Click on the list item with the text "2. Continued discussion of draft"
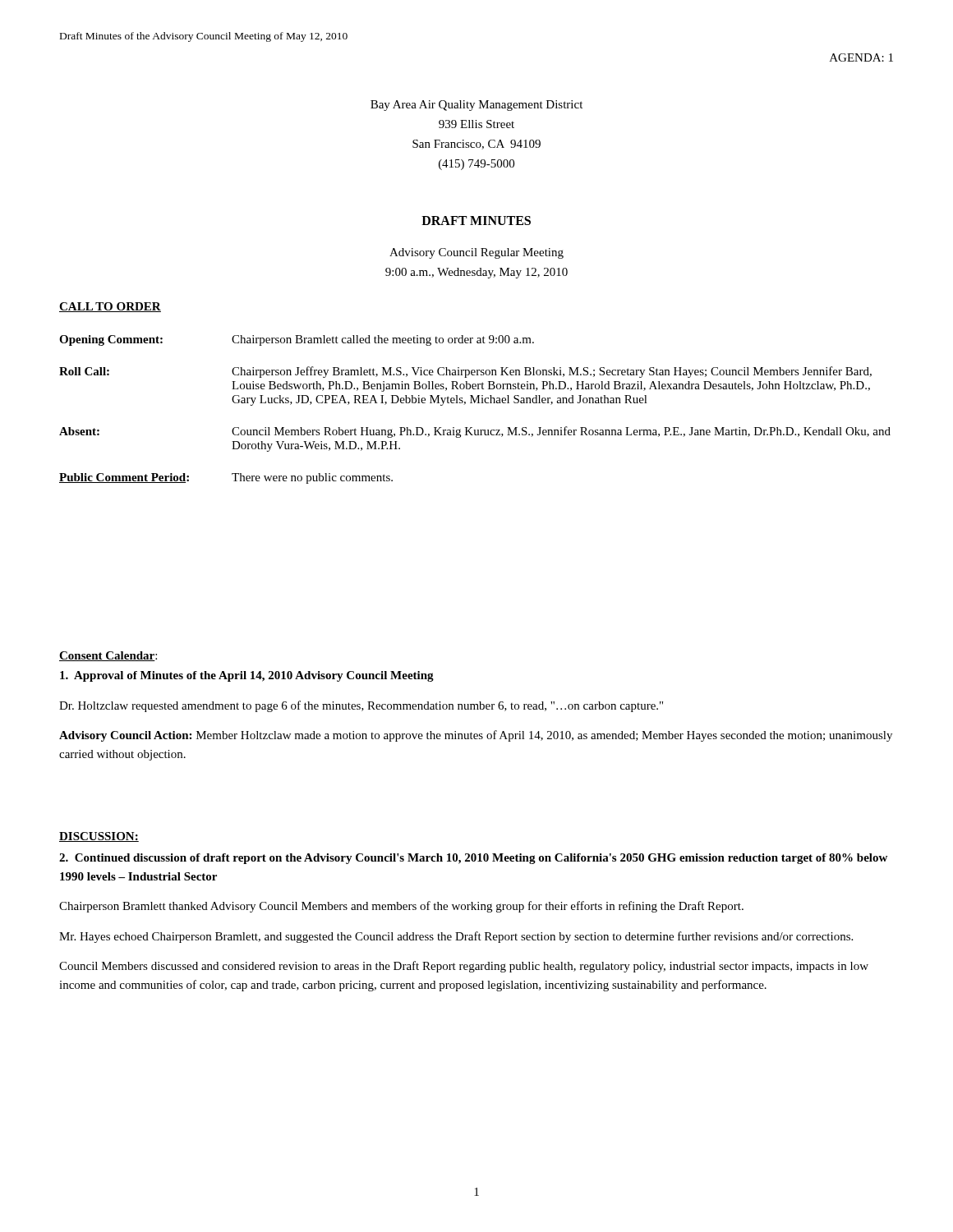 [x=473, y=867]
